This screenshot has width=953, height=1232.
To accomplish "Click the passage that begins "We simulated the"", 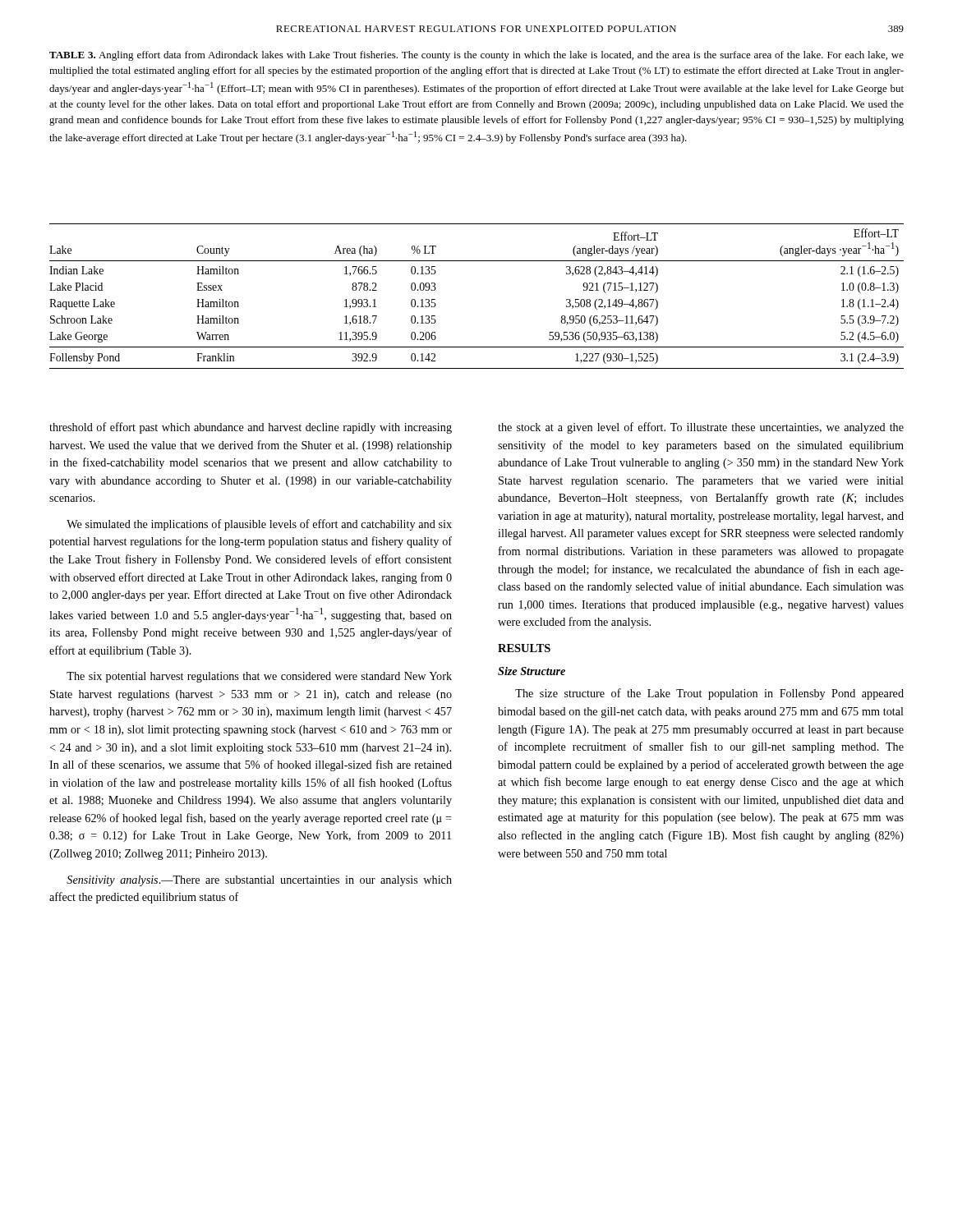I will coord(251,587).
